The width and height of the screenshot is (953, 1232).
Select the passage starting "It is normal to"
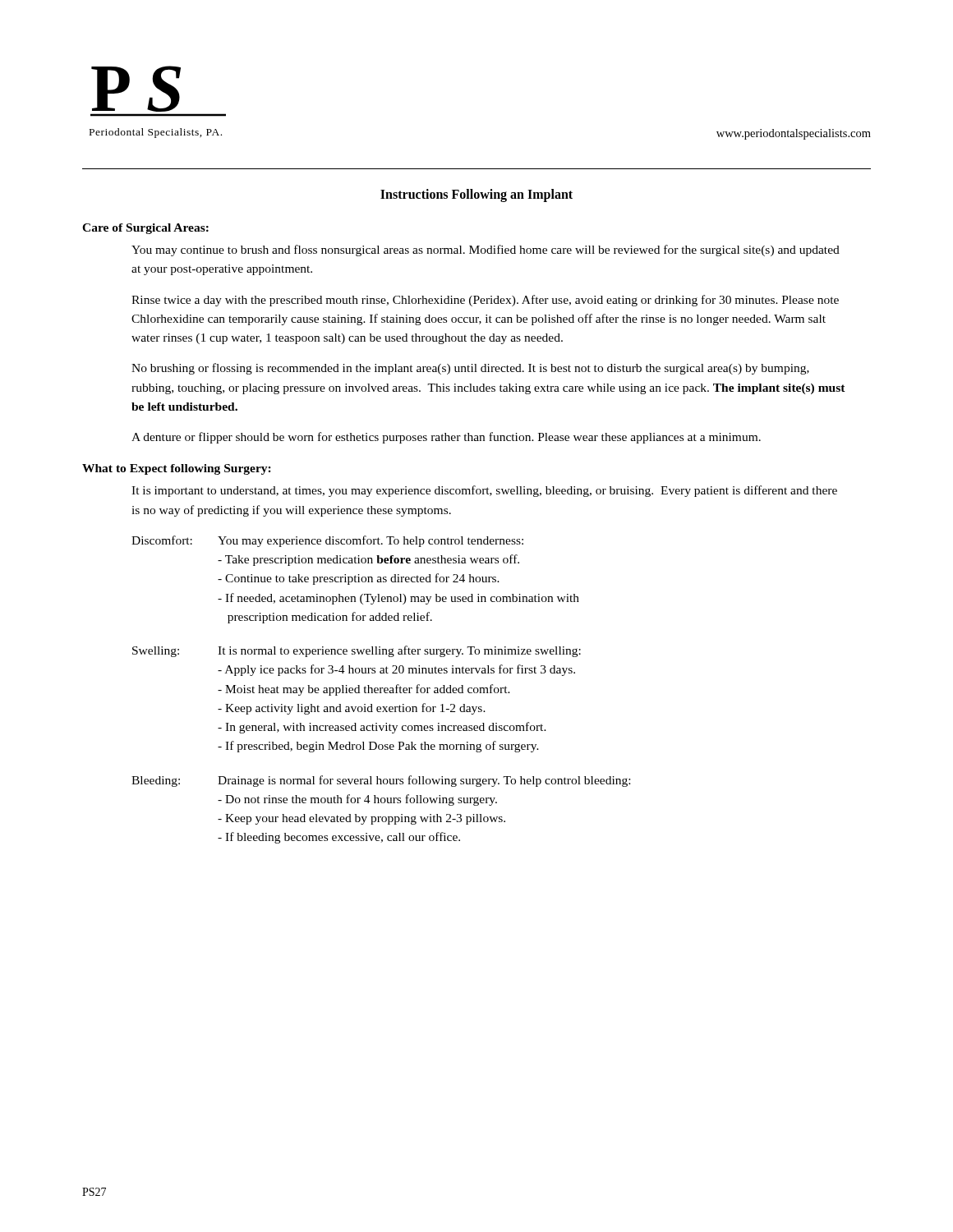[x=400, y=698]
